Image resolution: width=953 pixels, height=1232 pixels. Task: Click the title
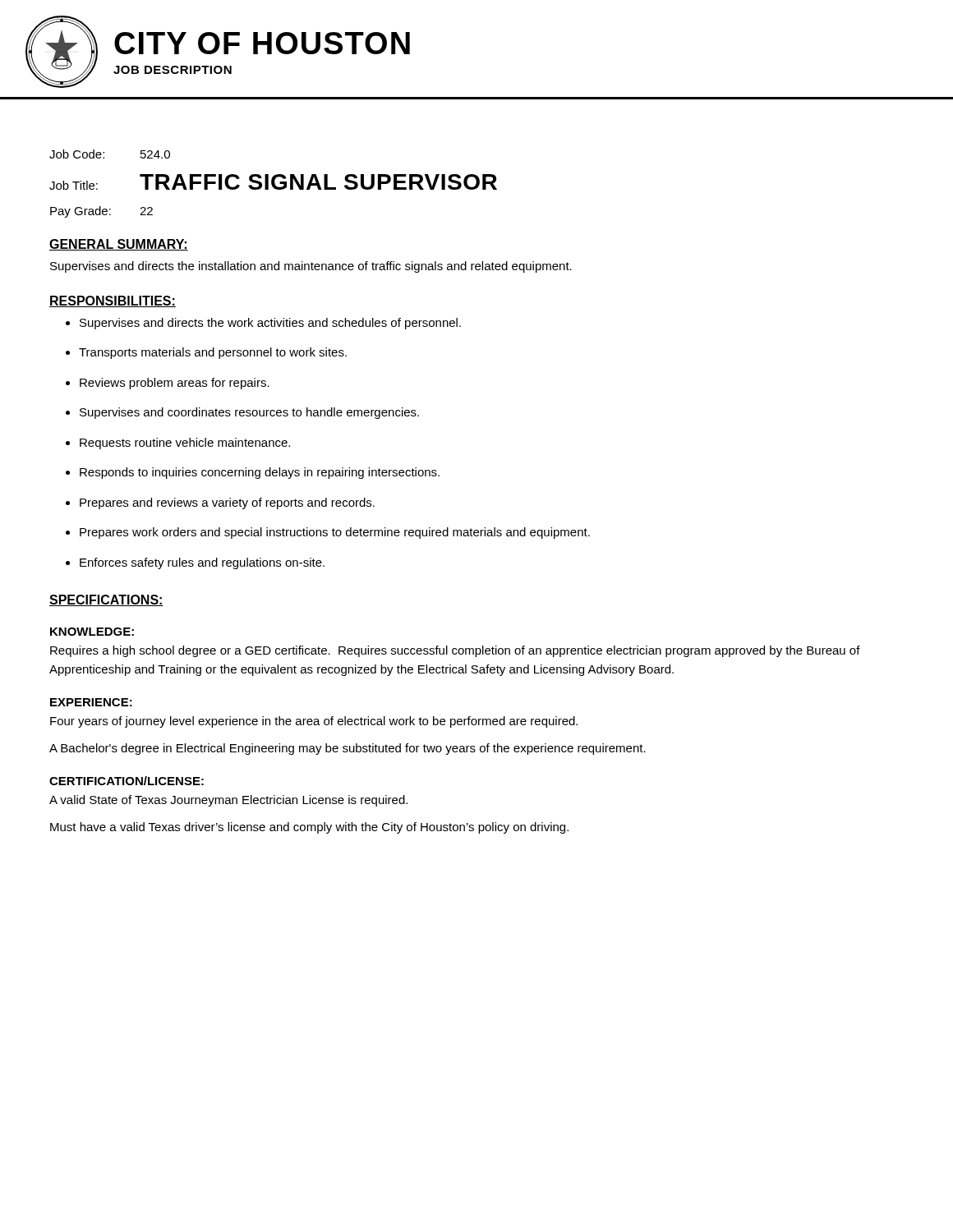274,182
